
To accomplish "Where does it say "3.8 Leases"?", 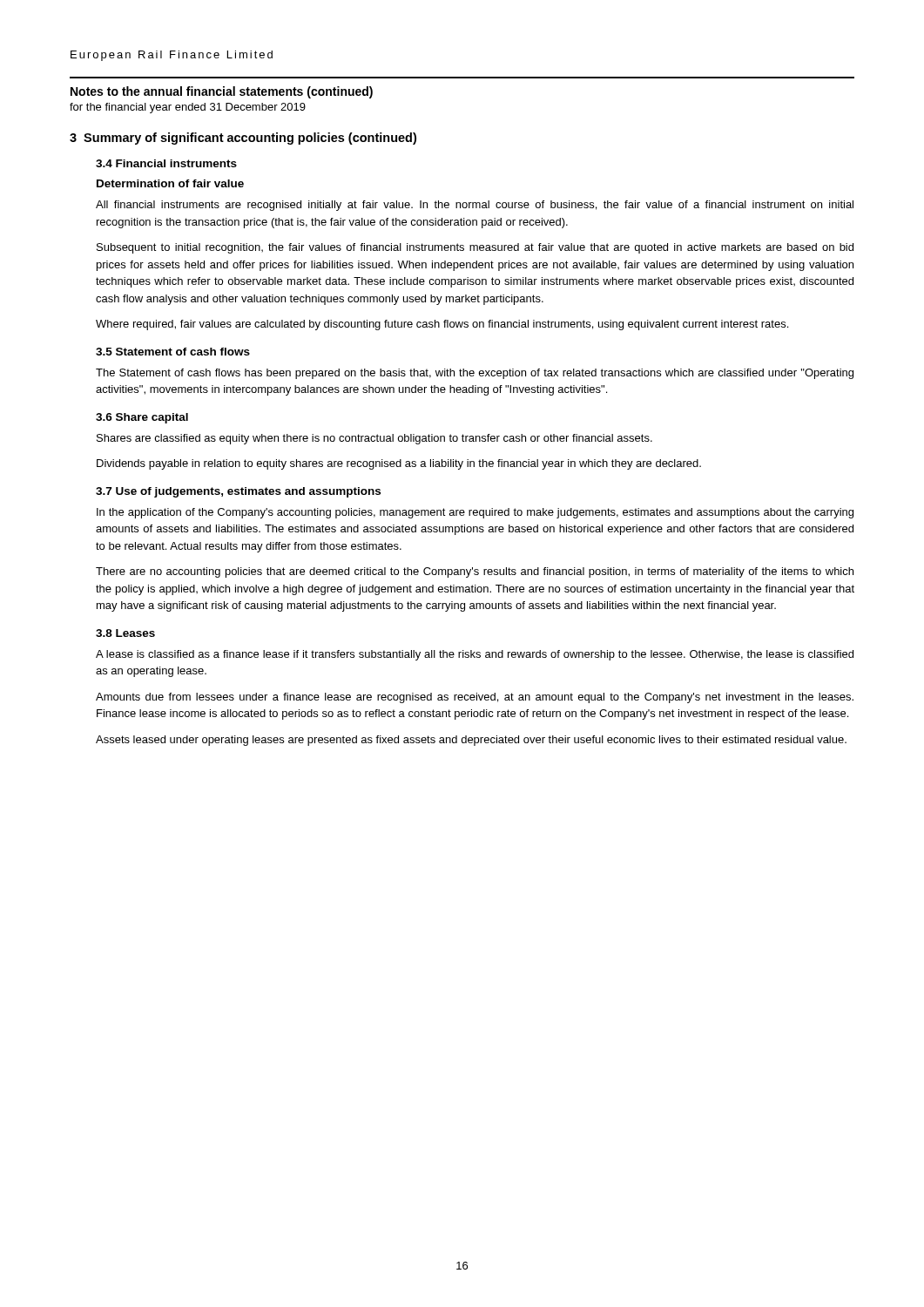I will [x=126, y=633].
